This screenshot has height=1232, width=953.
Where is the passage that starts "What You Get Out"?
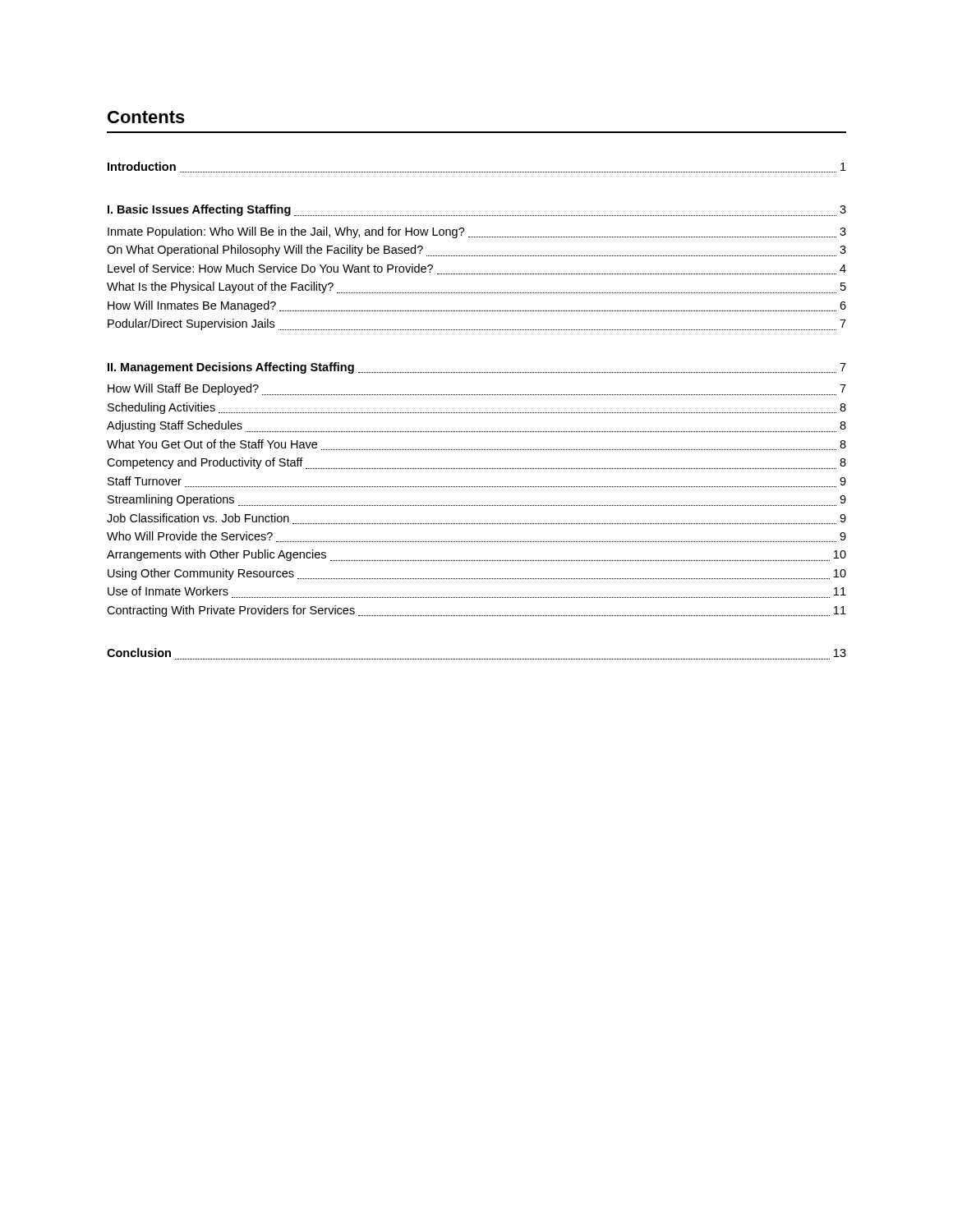476,444
